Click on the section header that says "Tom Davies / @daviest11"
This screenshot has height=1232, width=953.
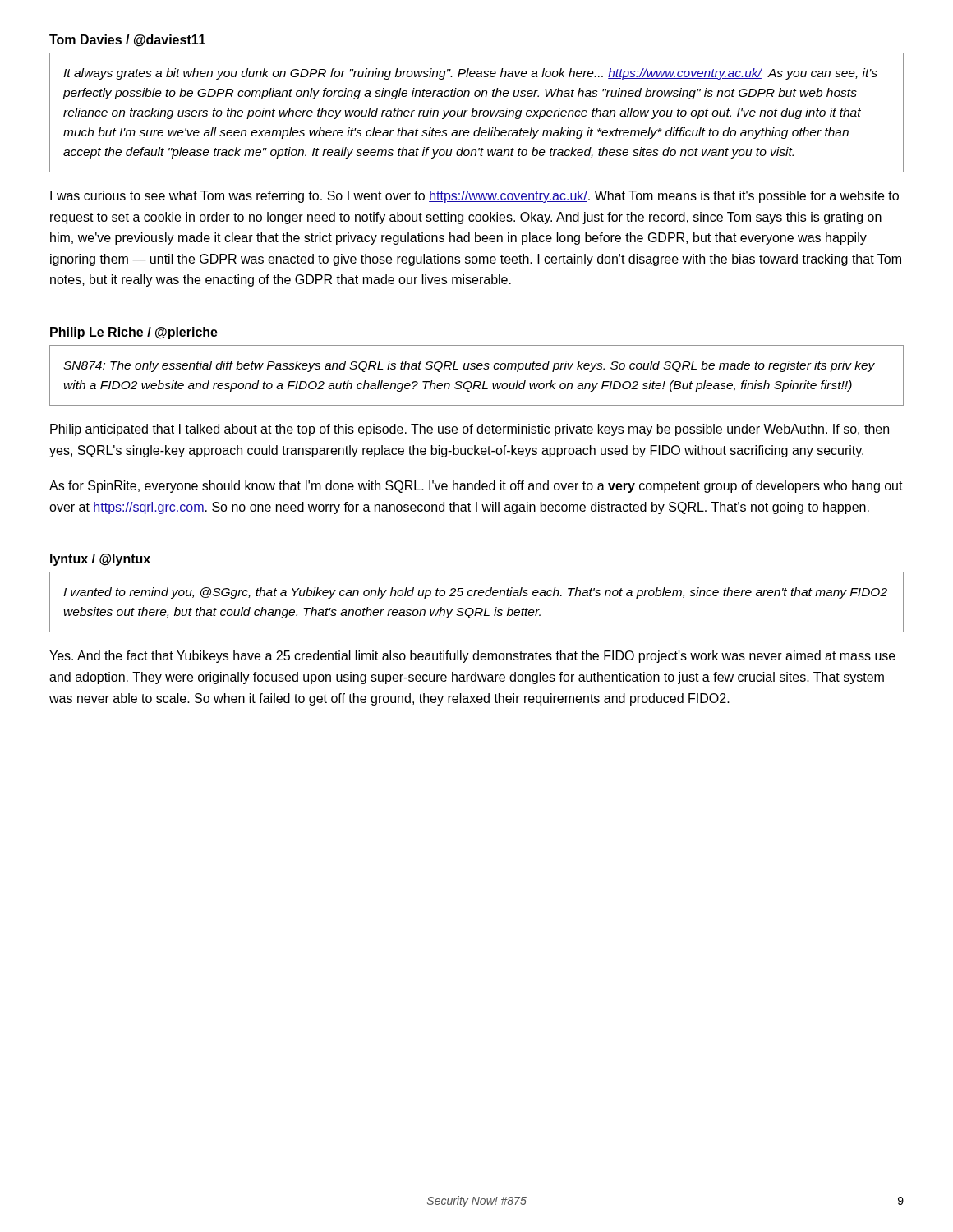128,40
